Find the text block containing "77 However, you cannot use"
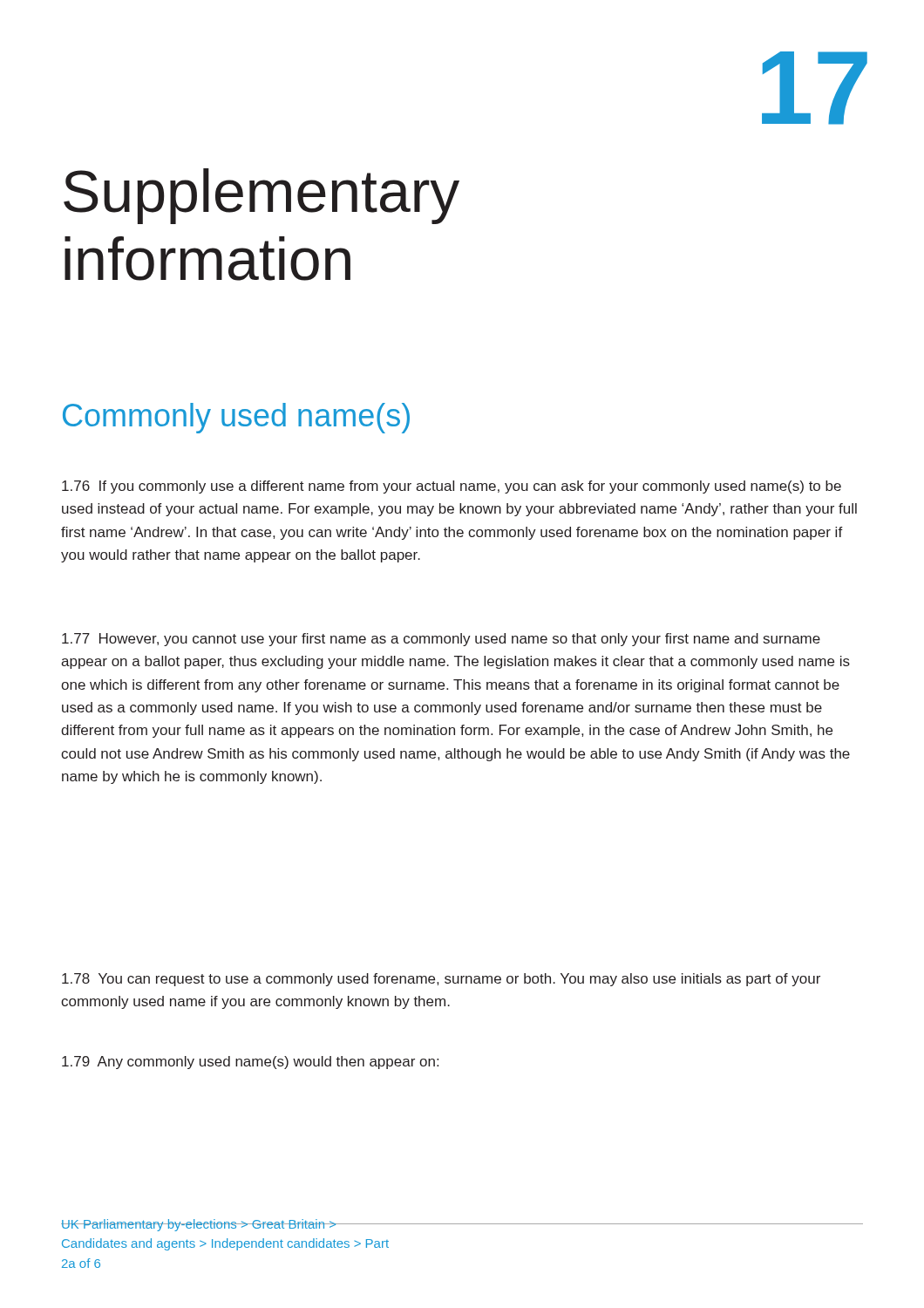The height and width of the screenshot is (1308, 924). 456,708
